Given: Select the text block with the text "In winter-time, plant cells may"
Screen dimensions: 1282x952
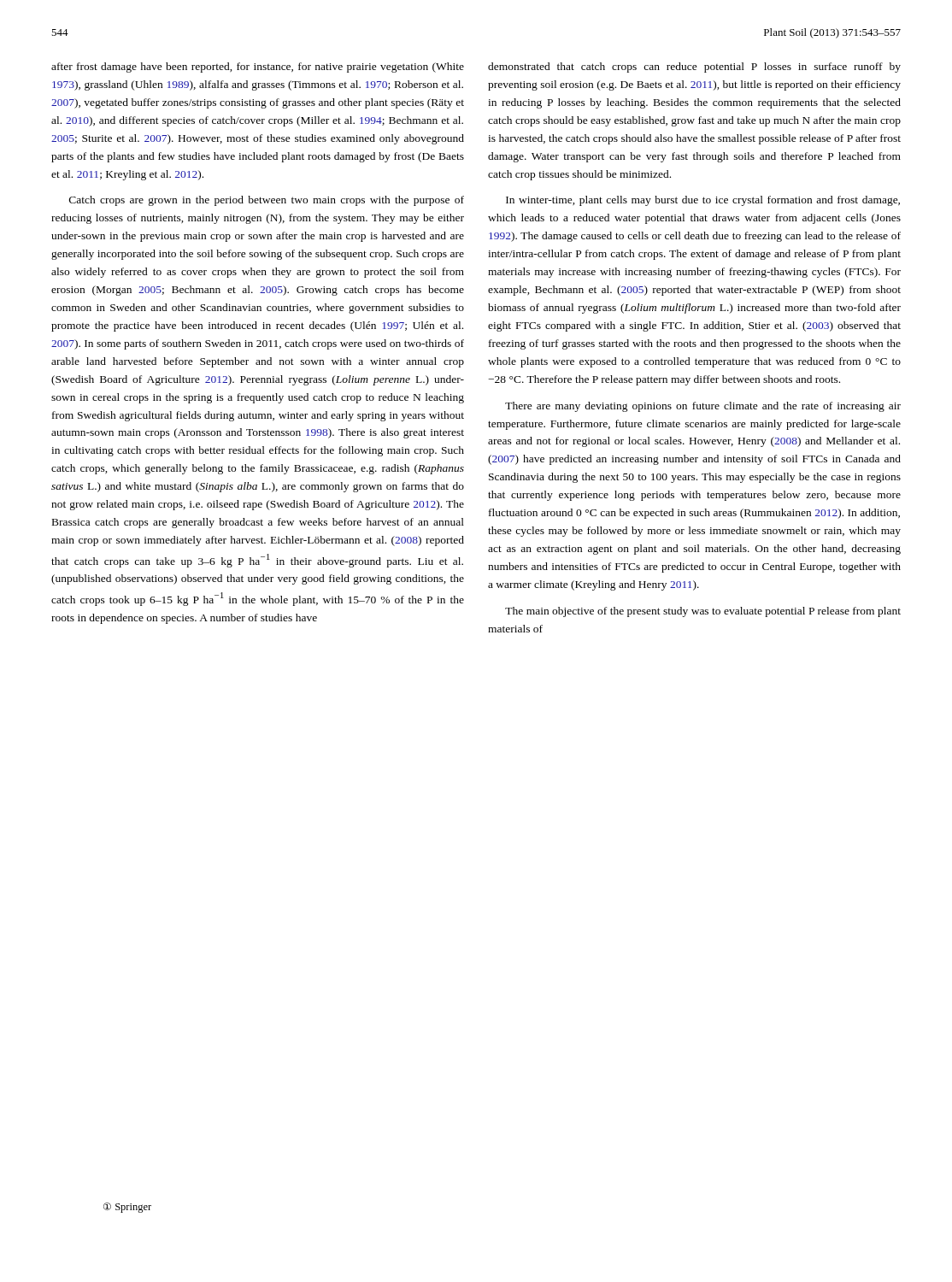Looking at the screenshot, I should point(694,290).
